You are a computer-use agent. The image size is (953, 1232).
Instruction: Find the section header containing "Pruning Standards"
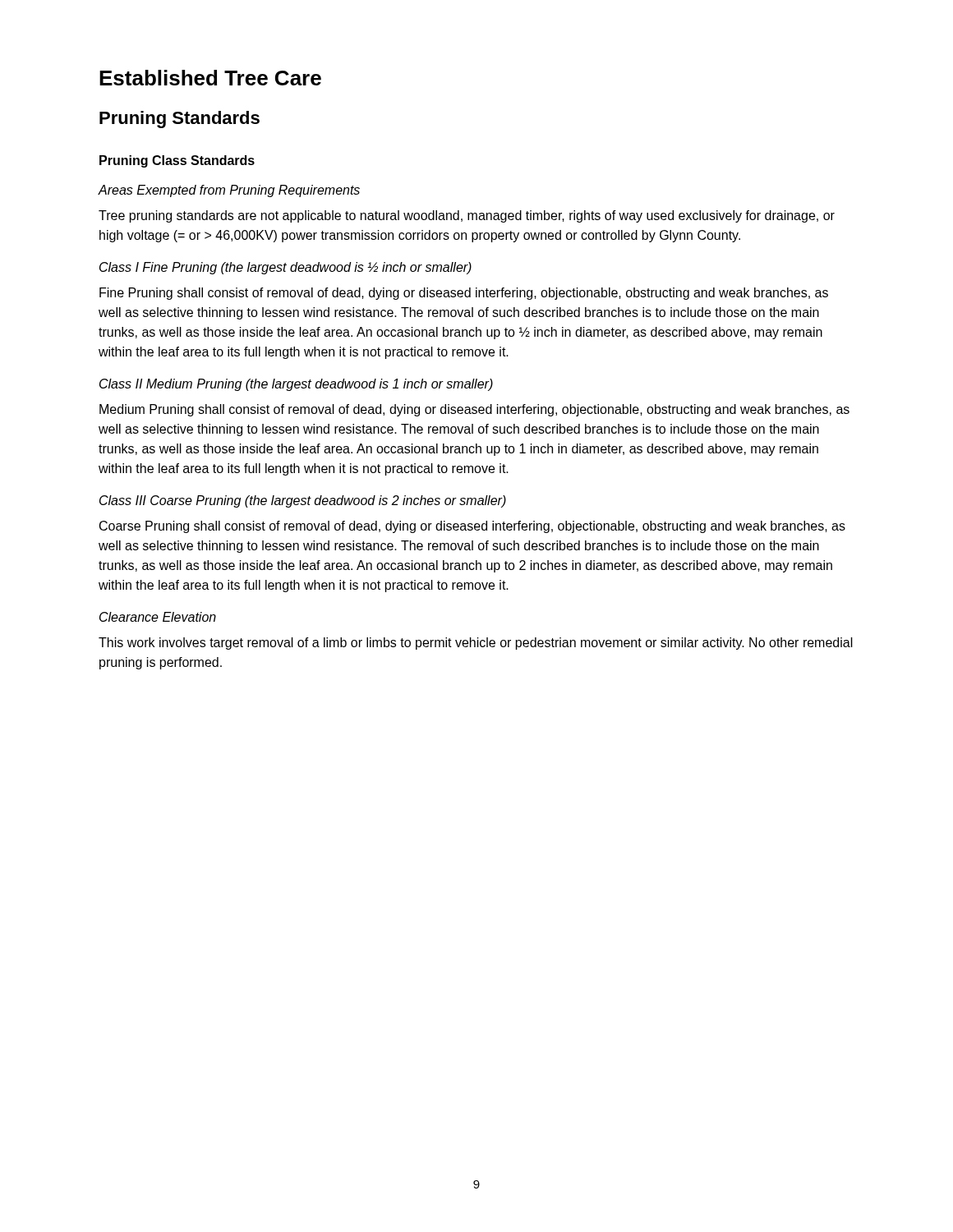point(179,118)
